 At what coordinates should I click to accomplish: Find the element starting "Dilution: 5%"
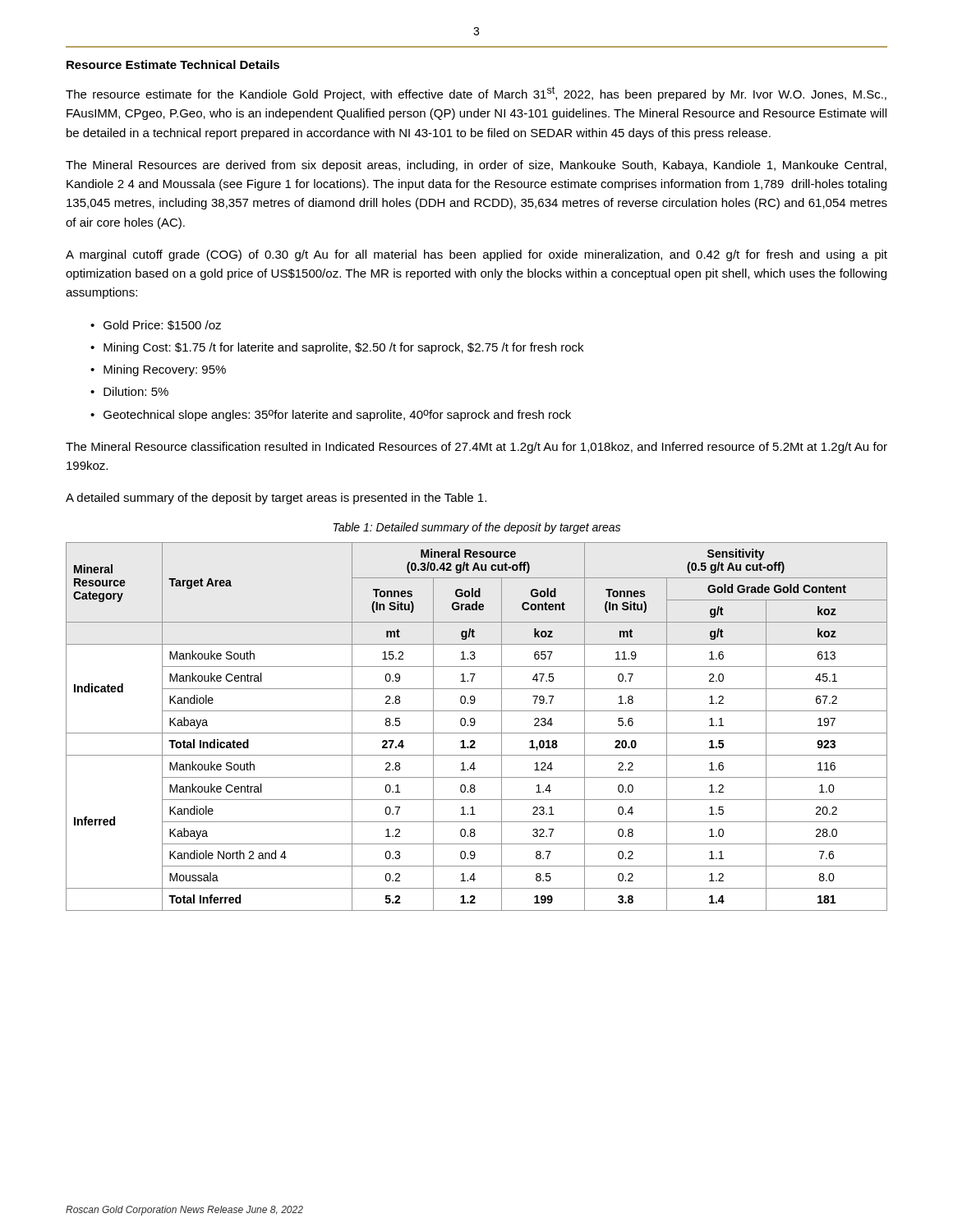pyautogui.click(x=136, y=392)
